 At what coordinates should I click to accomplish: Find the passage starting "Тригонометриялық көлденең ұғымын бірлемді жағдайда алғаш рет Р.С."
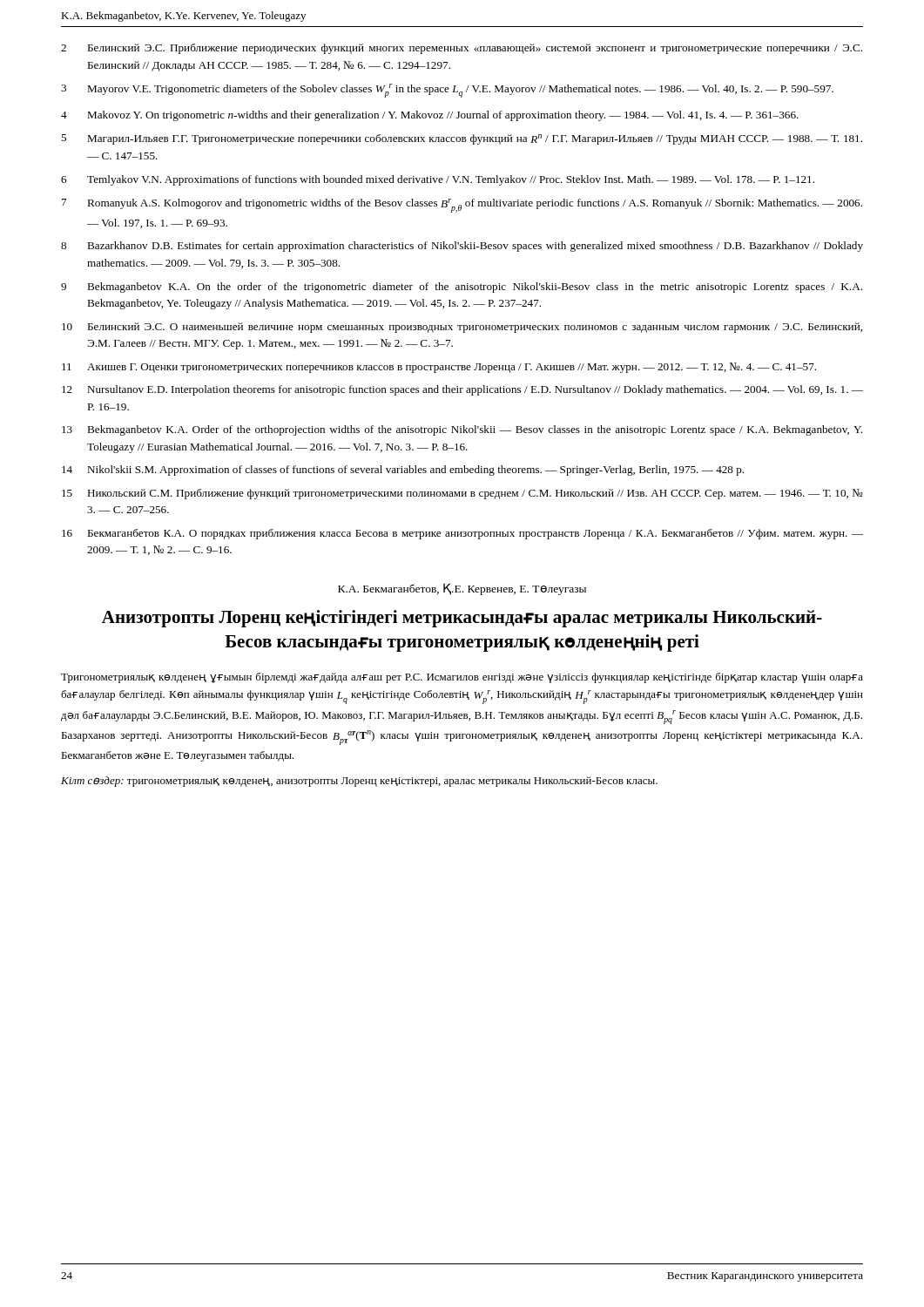462,716
